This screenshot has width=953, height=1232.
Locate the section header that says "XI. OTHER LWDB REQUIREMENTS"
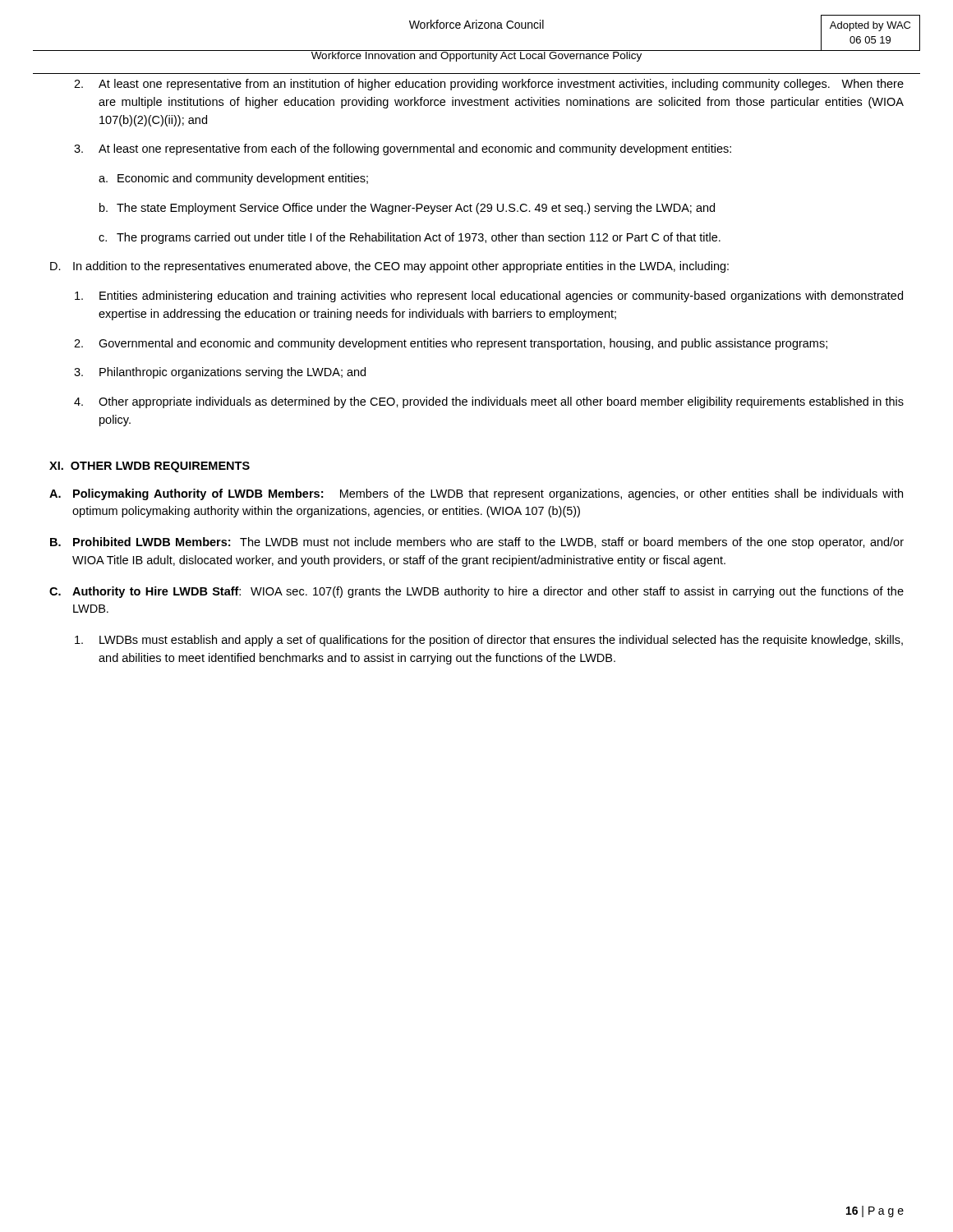[150, 465]
